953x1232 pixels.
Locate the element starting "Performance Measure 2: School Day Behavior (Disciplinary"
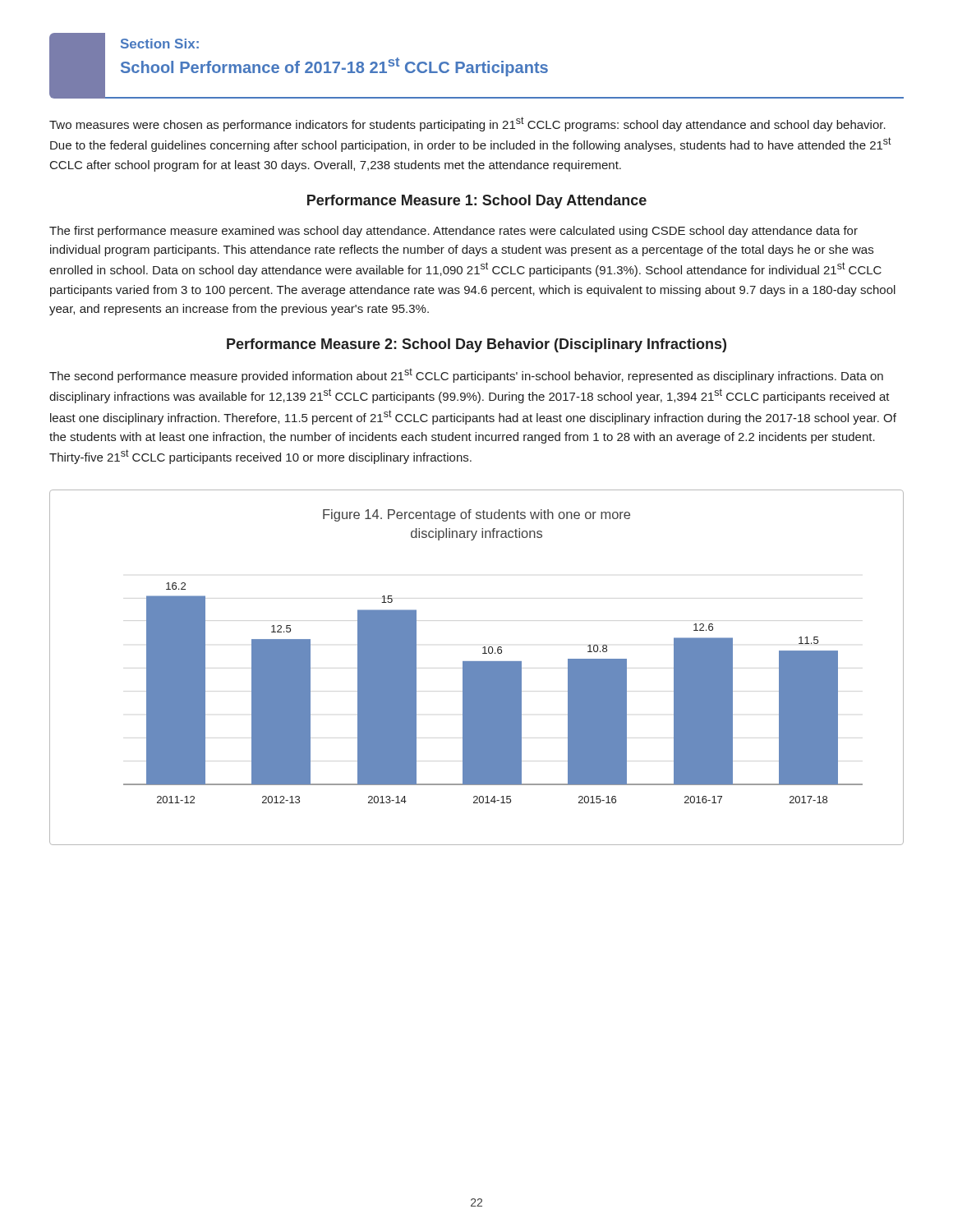tap(476, 344)
